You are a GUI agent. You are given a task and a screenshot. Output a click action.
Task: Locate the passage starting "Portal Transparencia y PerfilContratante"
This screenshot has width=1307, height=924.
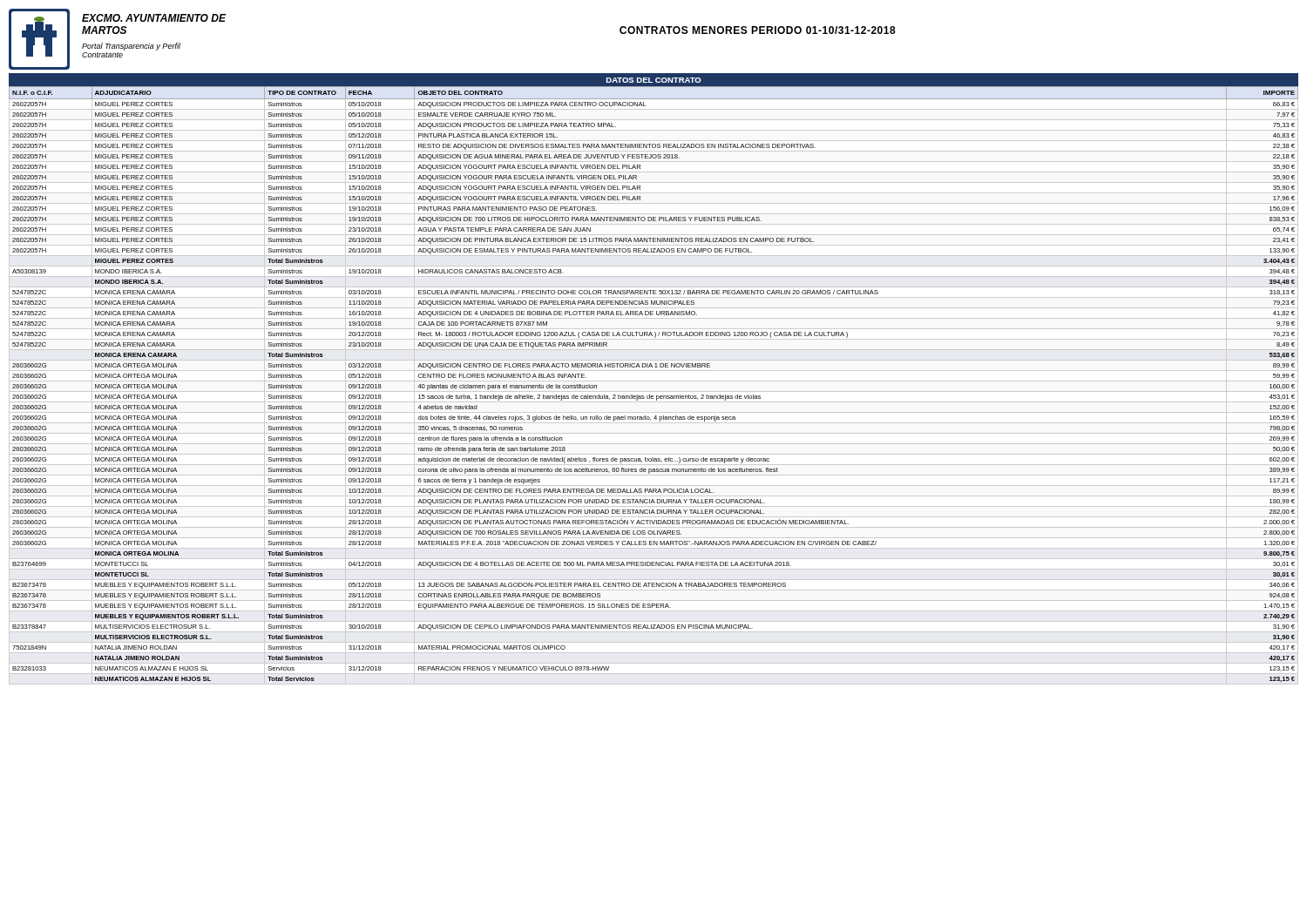tap(131, 50)
